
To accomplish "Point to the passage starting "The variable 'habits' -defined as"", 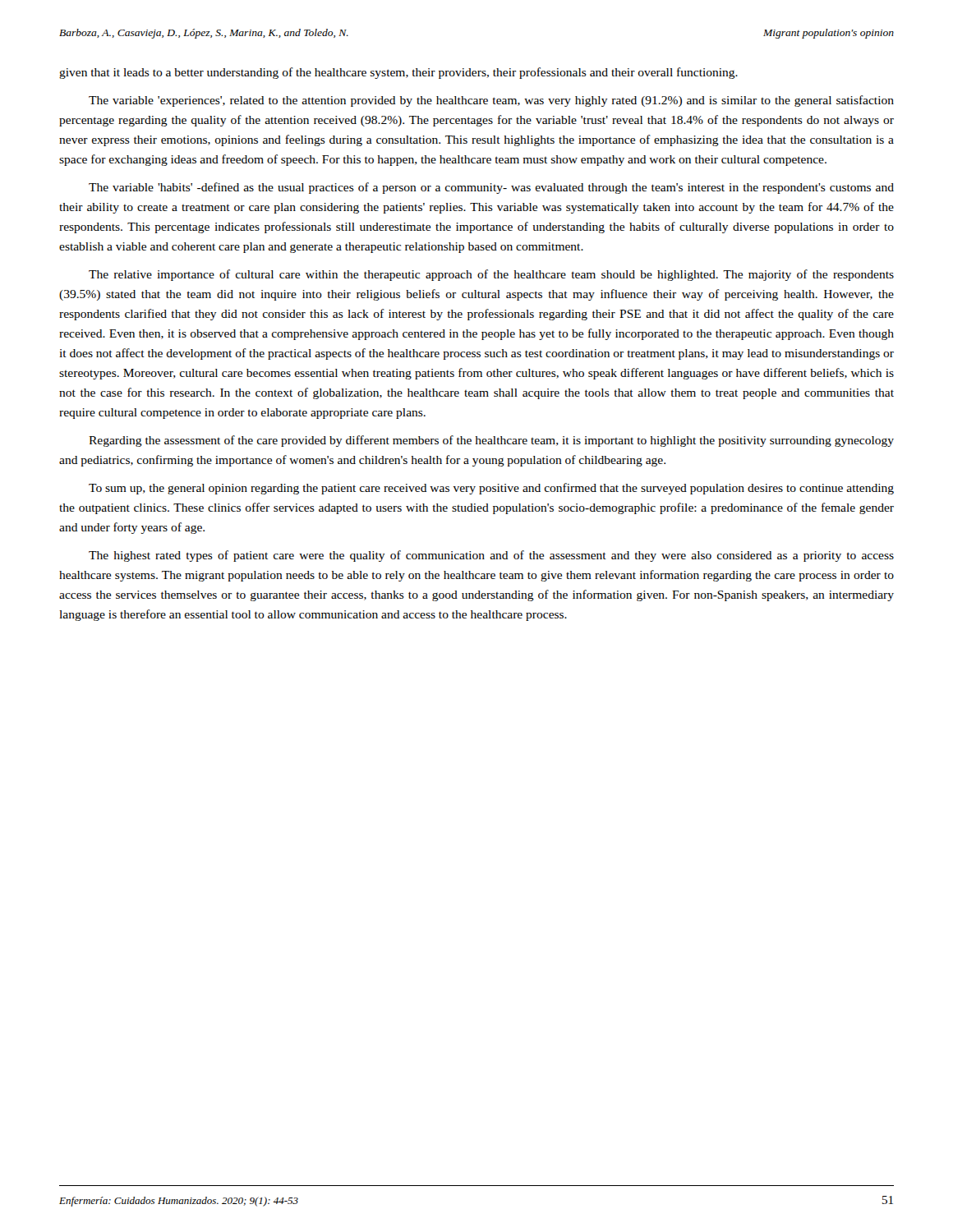I will (476, 217).
